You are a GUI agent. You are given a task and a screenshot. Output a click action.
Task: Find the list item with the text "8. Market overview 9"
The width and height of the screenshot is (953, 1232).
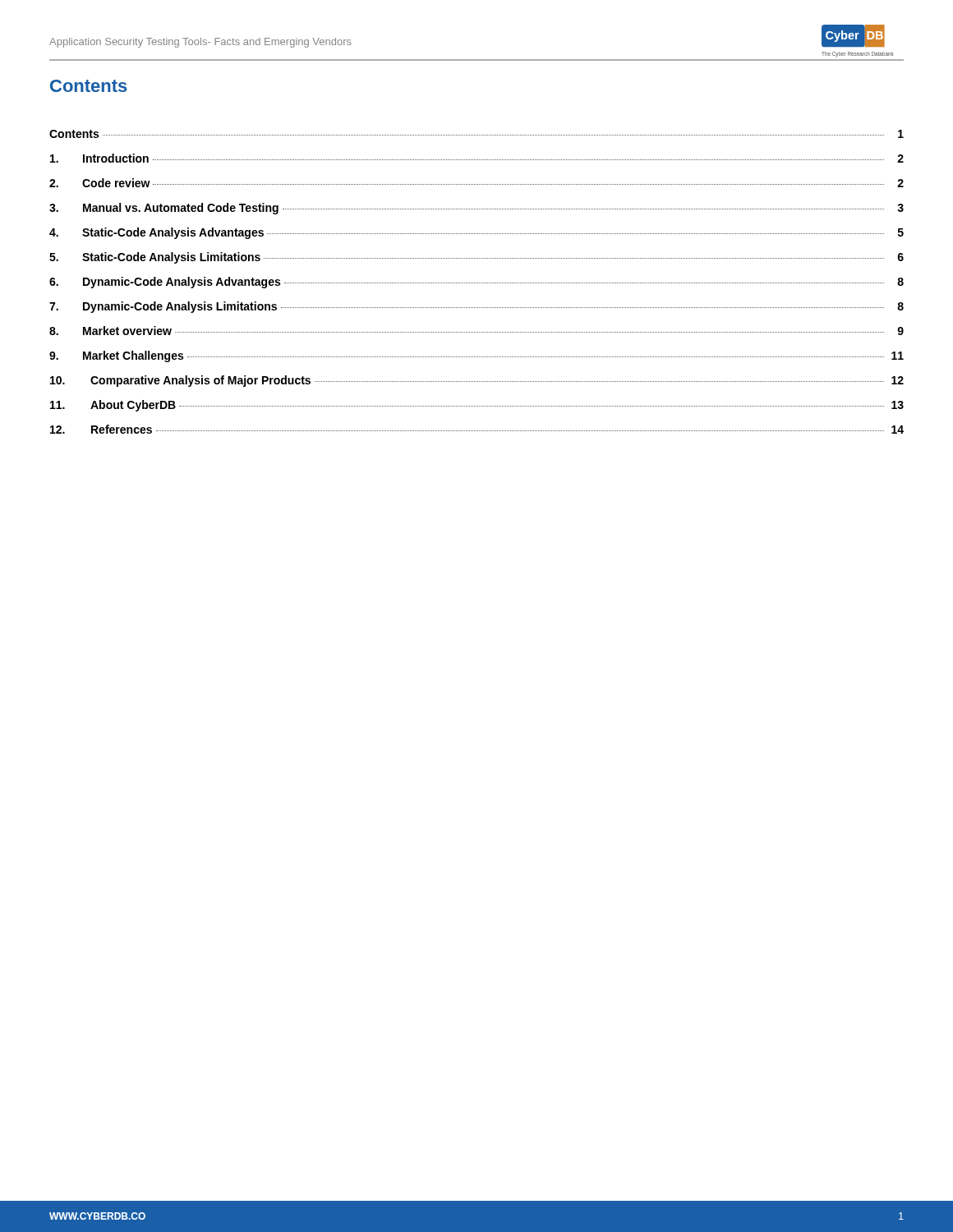pyautogui.click(x=476, y=331)
